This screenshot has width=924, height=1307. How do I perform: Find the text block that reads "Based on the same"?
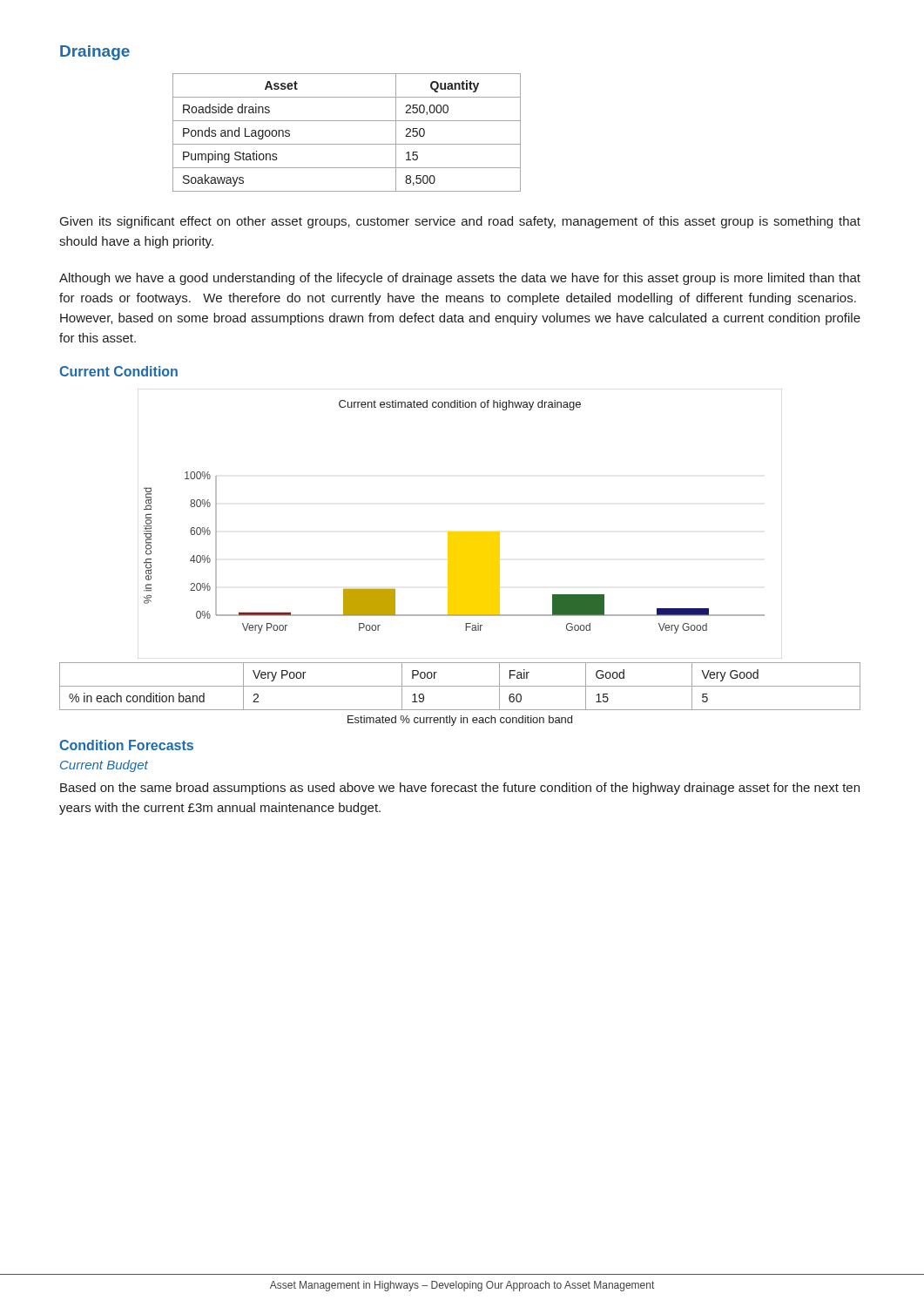coord(460,797)
